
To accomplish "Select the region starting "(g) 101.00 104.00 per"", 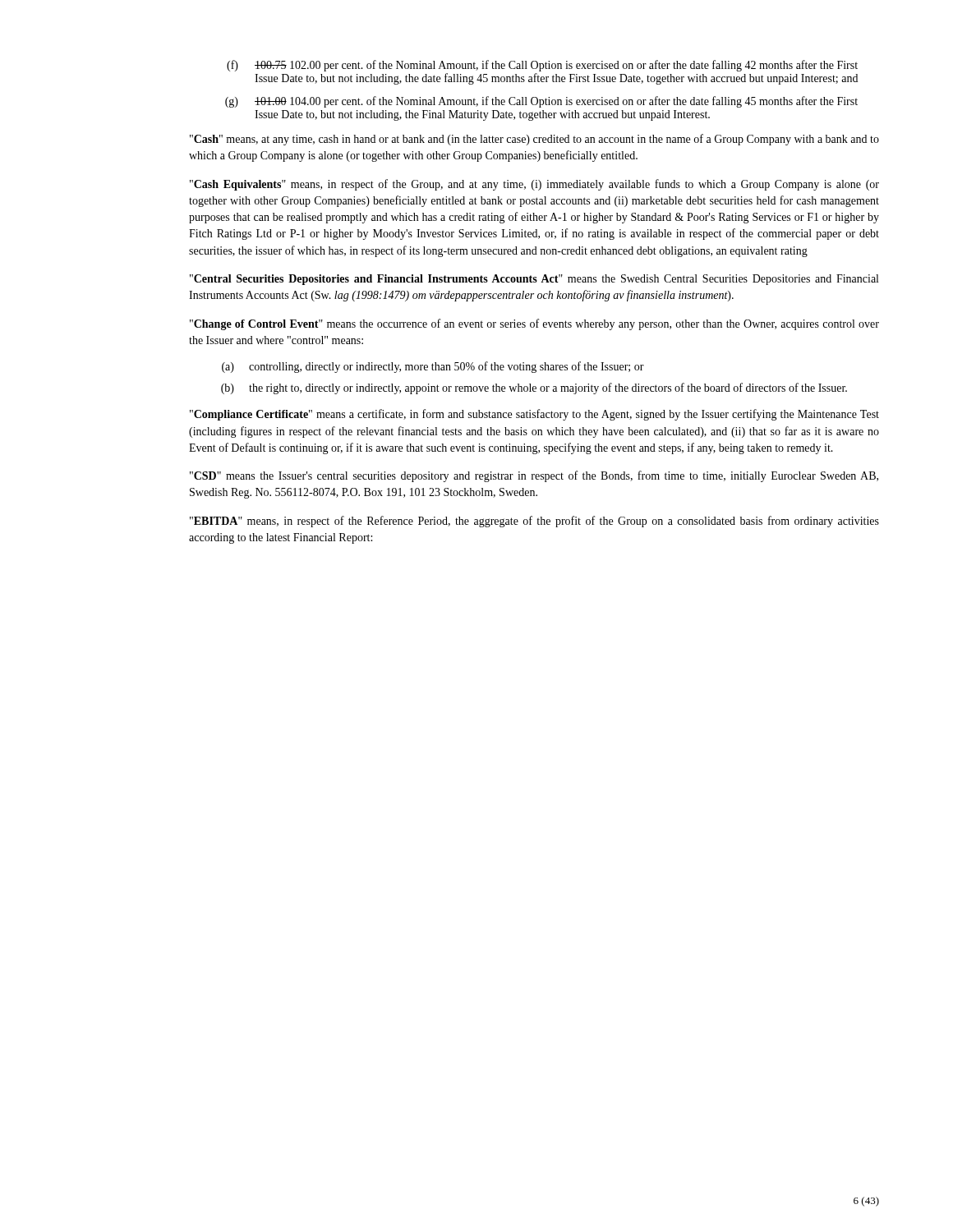I will click(x=534, y=108).
